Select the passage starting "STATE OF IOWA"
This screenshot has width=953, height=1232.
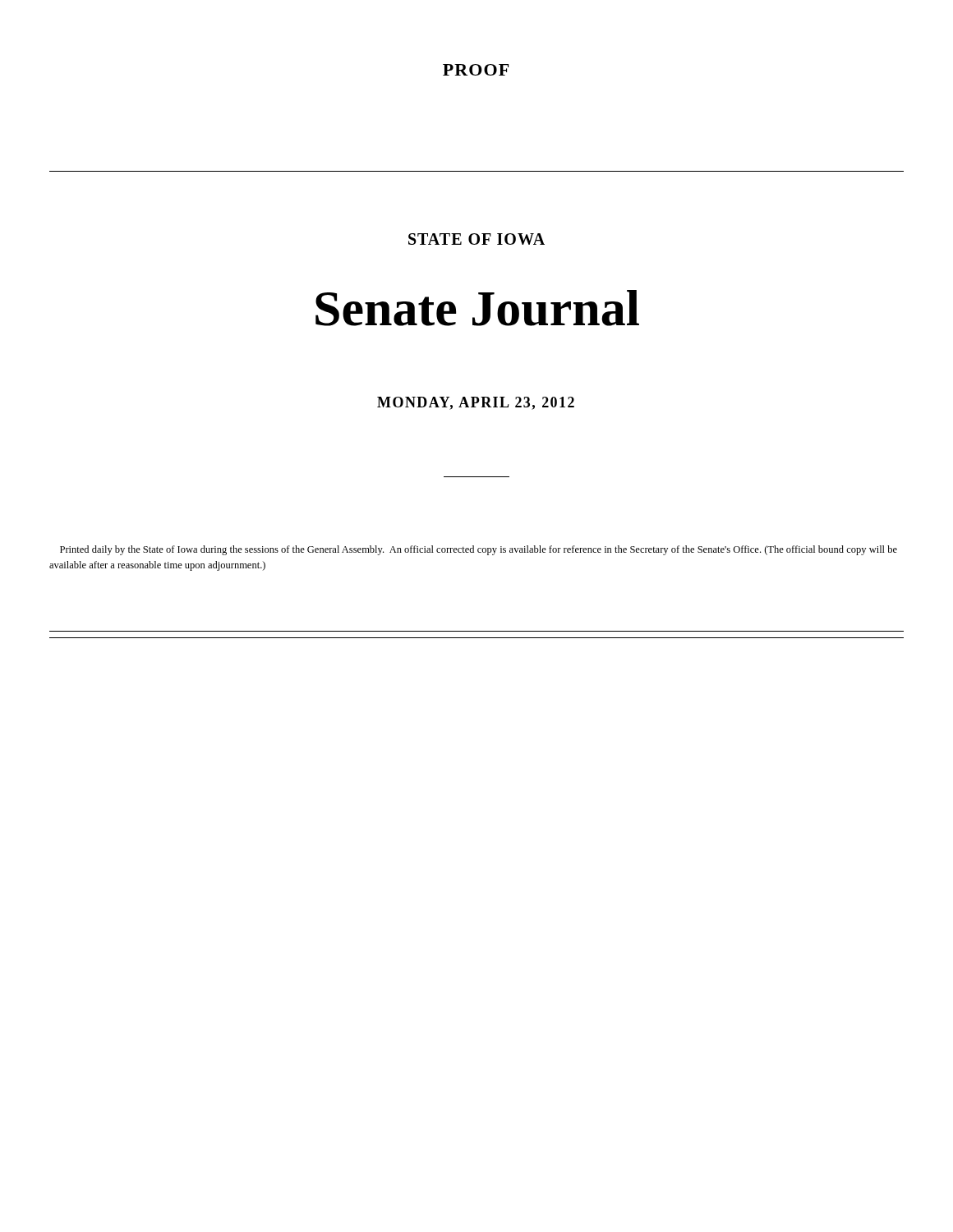(x=476, y=239)
